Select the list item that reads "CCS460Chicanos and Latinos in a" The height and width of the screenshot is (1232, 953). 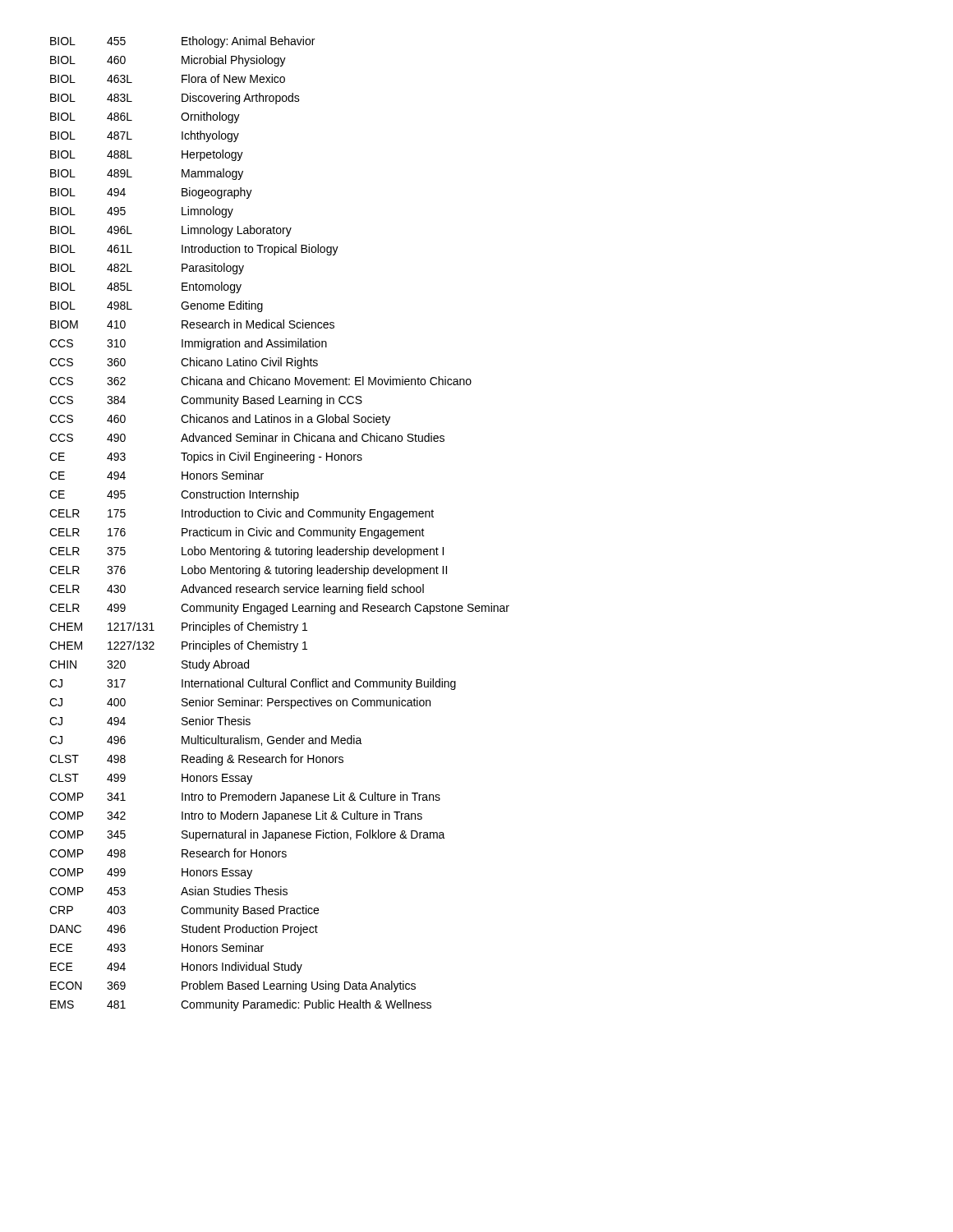click(x=220, y=420)
